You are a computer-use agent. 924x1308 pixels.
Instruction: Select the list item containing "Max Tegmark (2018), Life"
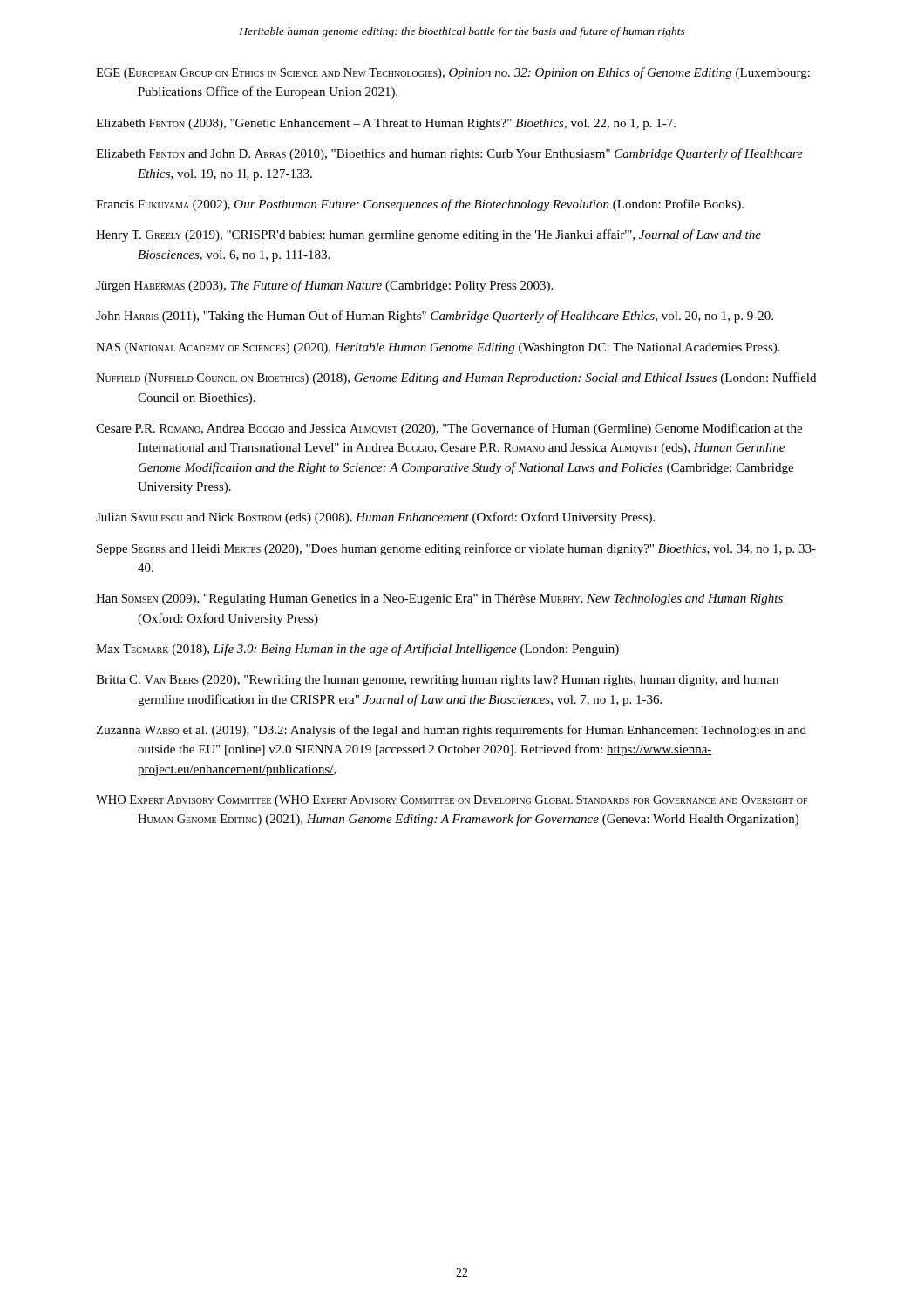(357, 649)
